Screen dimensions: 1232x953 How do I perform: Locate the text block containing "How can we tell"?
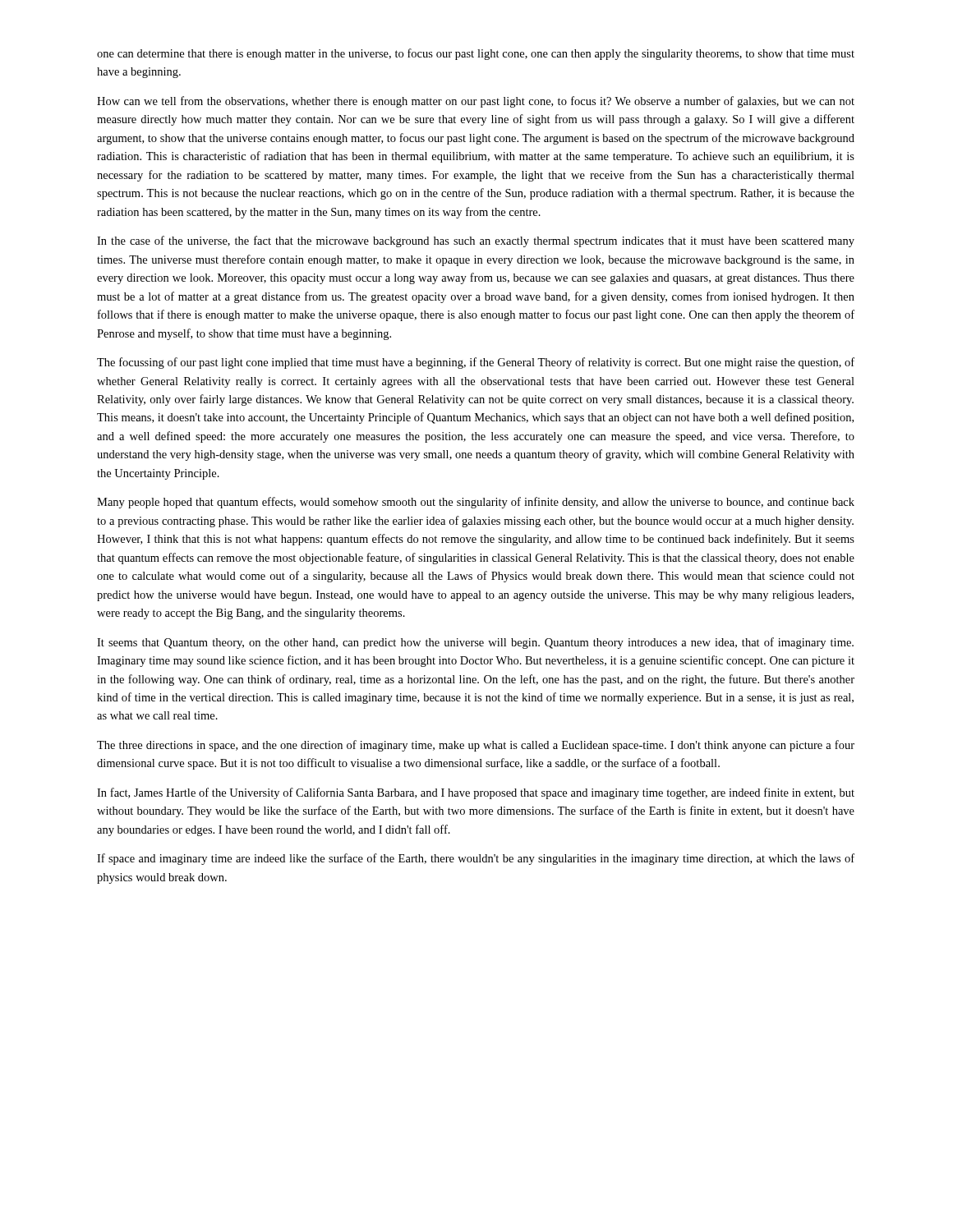(x=476, y=156)
